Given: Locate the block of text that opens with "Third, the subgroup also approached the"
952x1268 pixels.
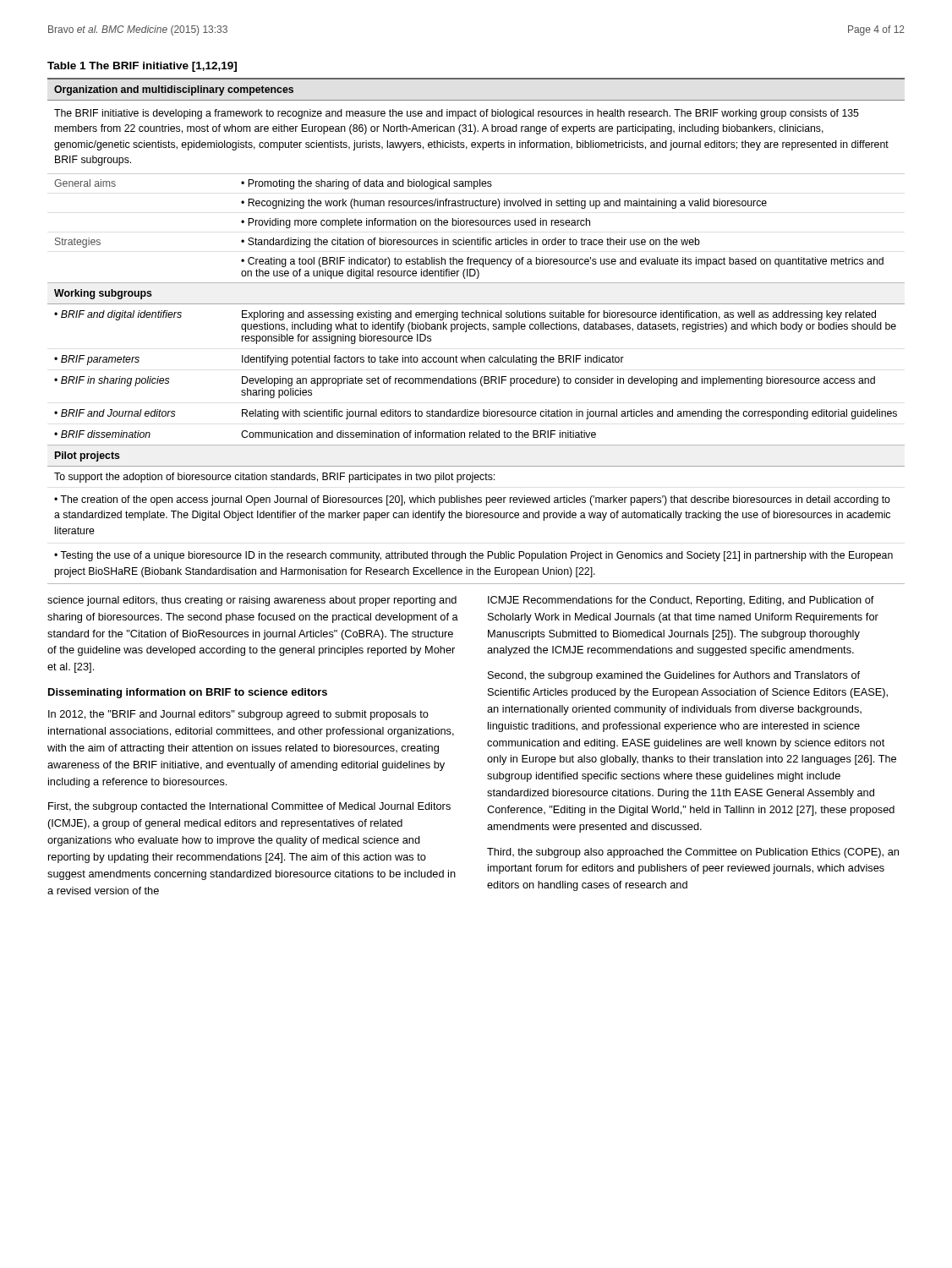Looking at the screenshot, I should (x=693, y=868).
